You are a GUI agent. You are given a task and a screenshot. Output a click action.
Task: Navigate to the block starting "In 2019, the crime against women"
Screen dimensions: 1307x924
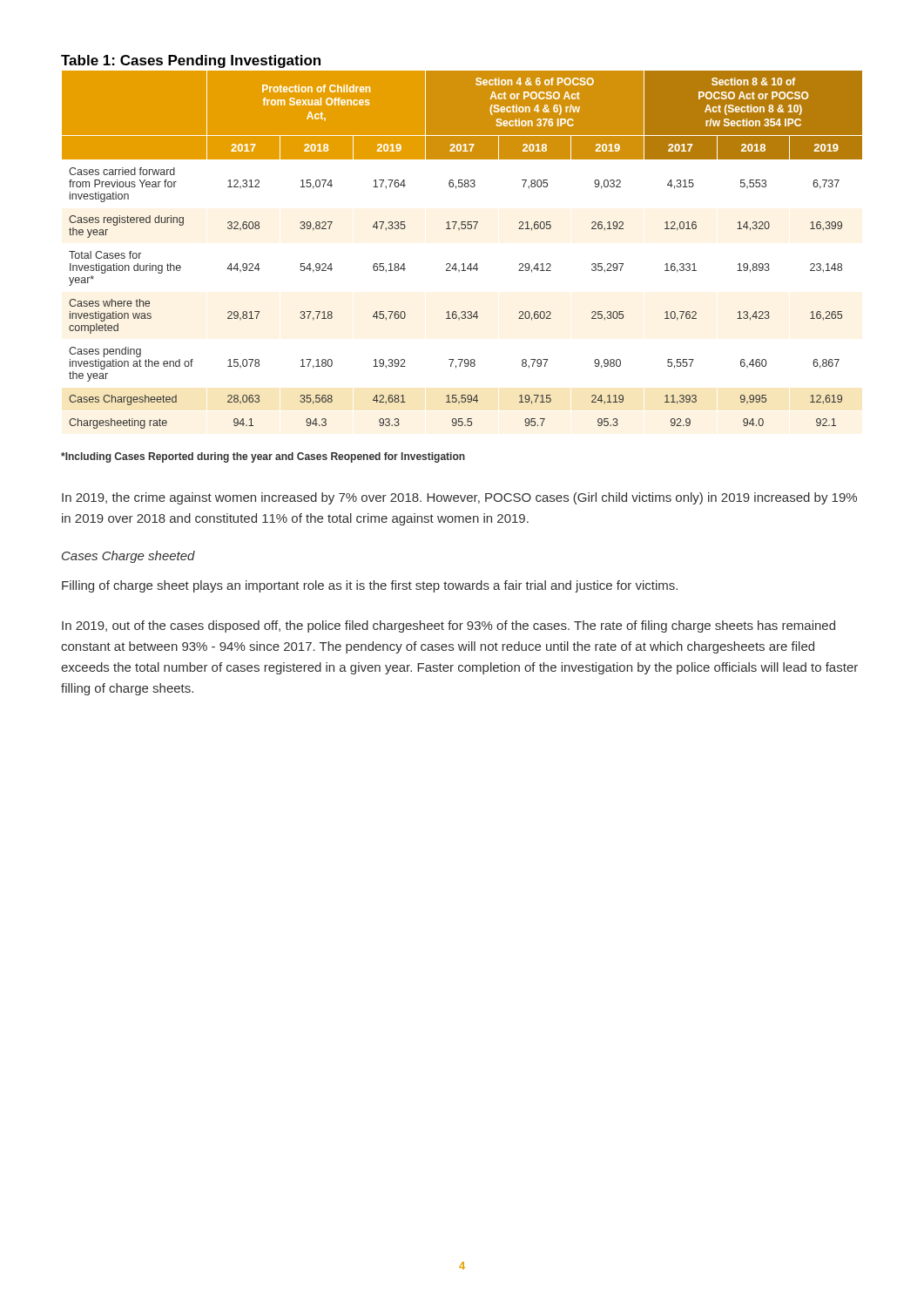click(x=459, y=508)
